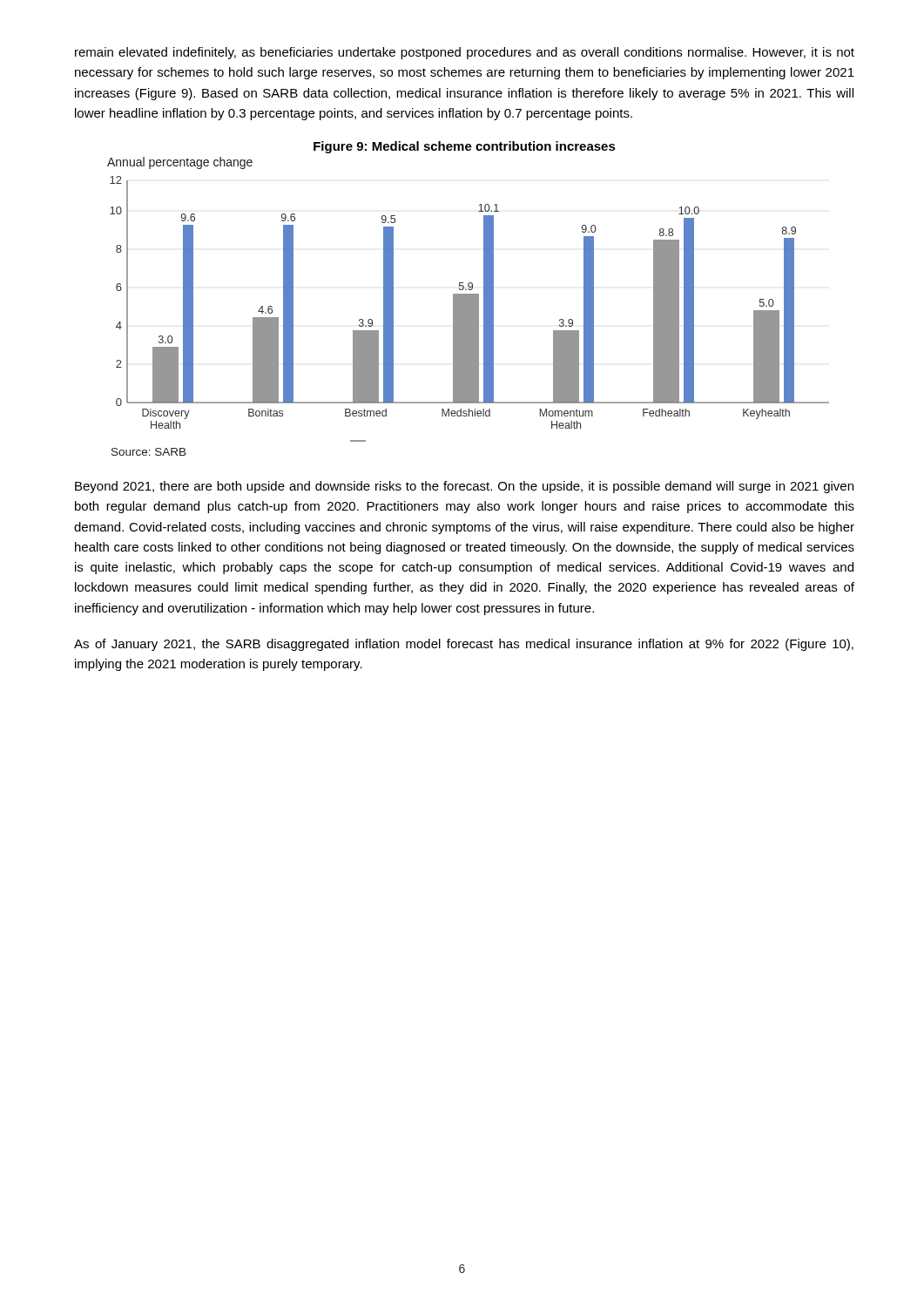The image size is (924, 1307).
Task: Locate the text starting "As of January 2021,"
Action: [x=464, y=653]
